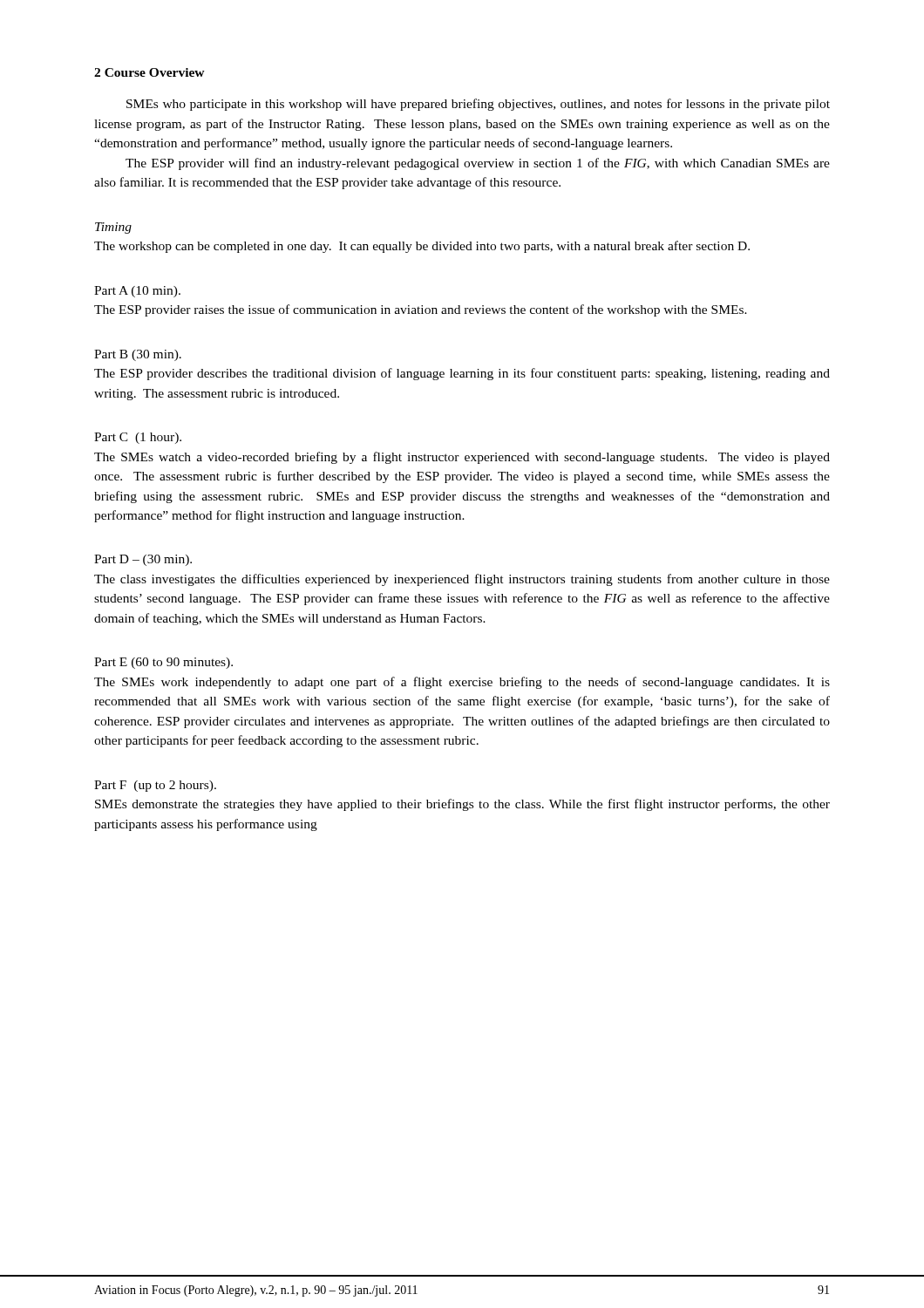Where does it say "Part B (30 min)."?
Image resolution: width=924 pixels, height=1308 pixels.
click(x=138, y=353)
